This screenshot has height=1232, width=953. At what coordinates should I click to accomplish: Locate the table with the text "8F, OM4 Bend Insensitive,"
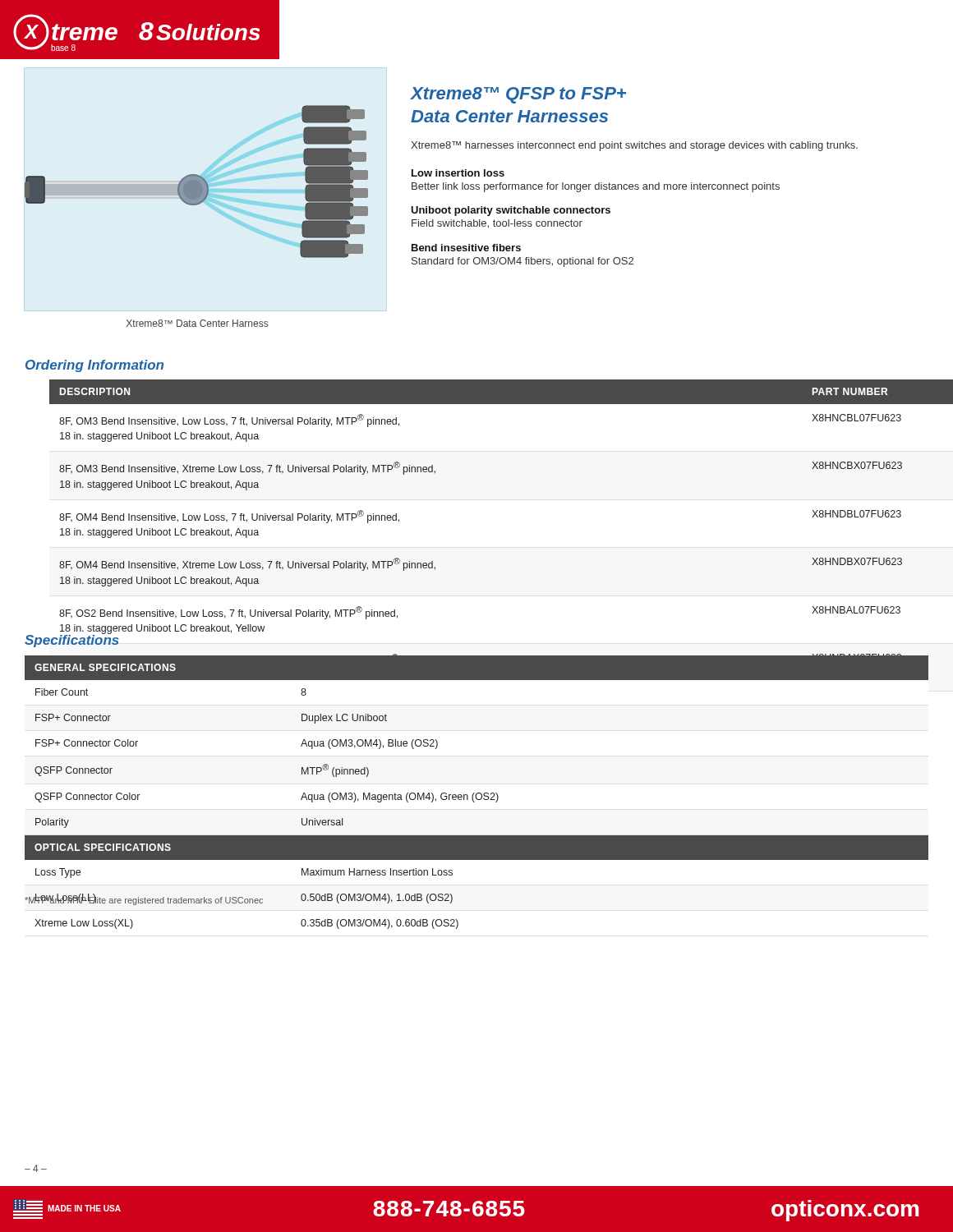pos(476,536)
